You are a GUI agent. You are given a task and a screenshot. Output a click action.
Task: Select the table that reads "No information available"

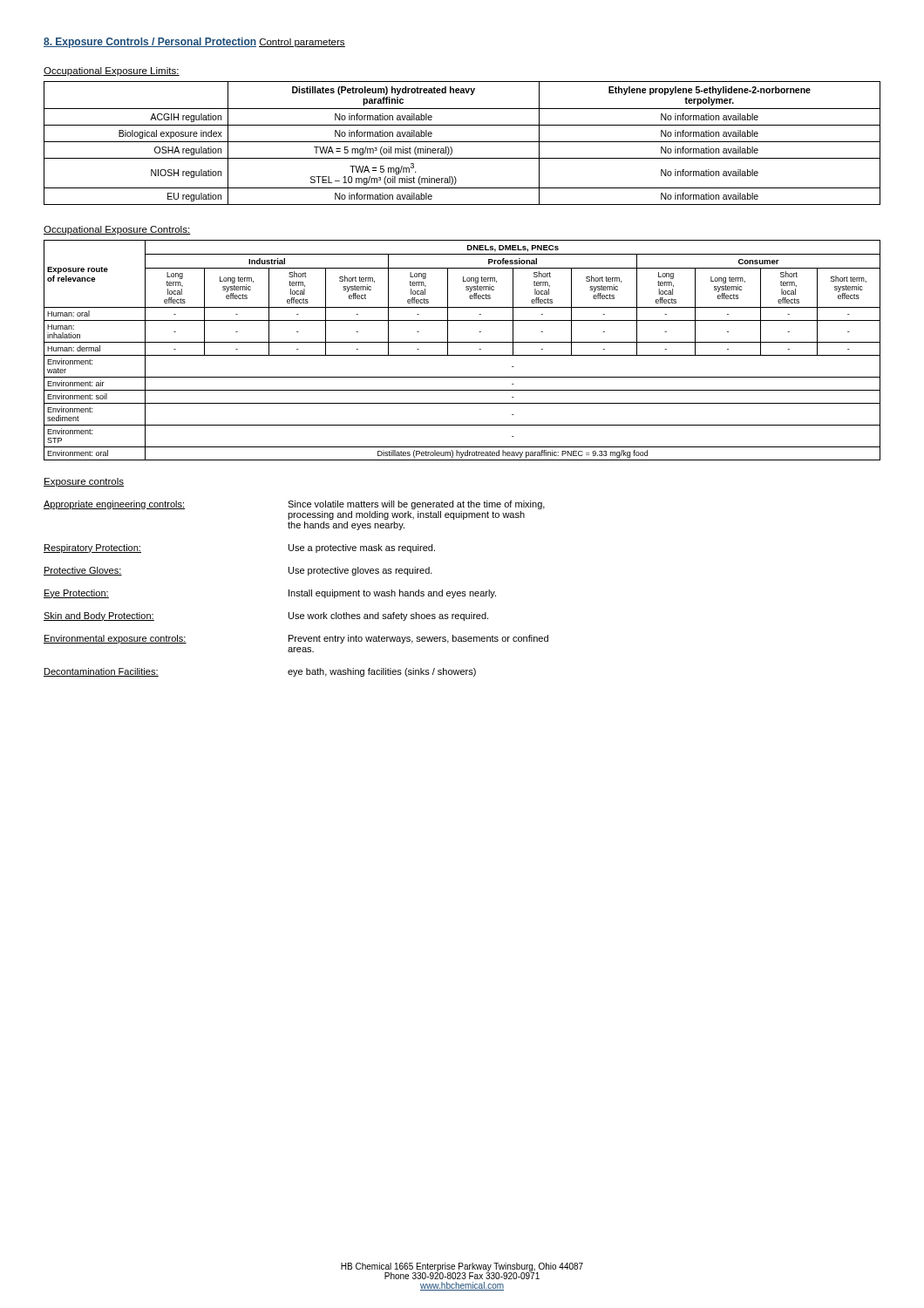[x=462, y=143]
